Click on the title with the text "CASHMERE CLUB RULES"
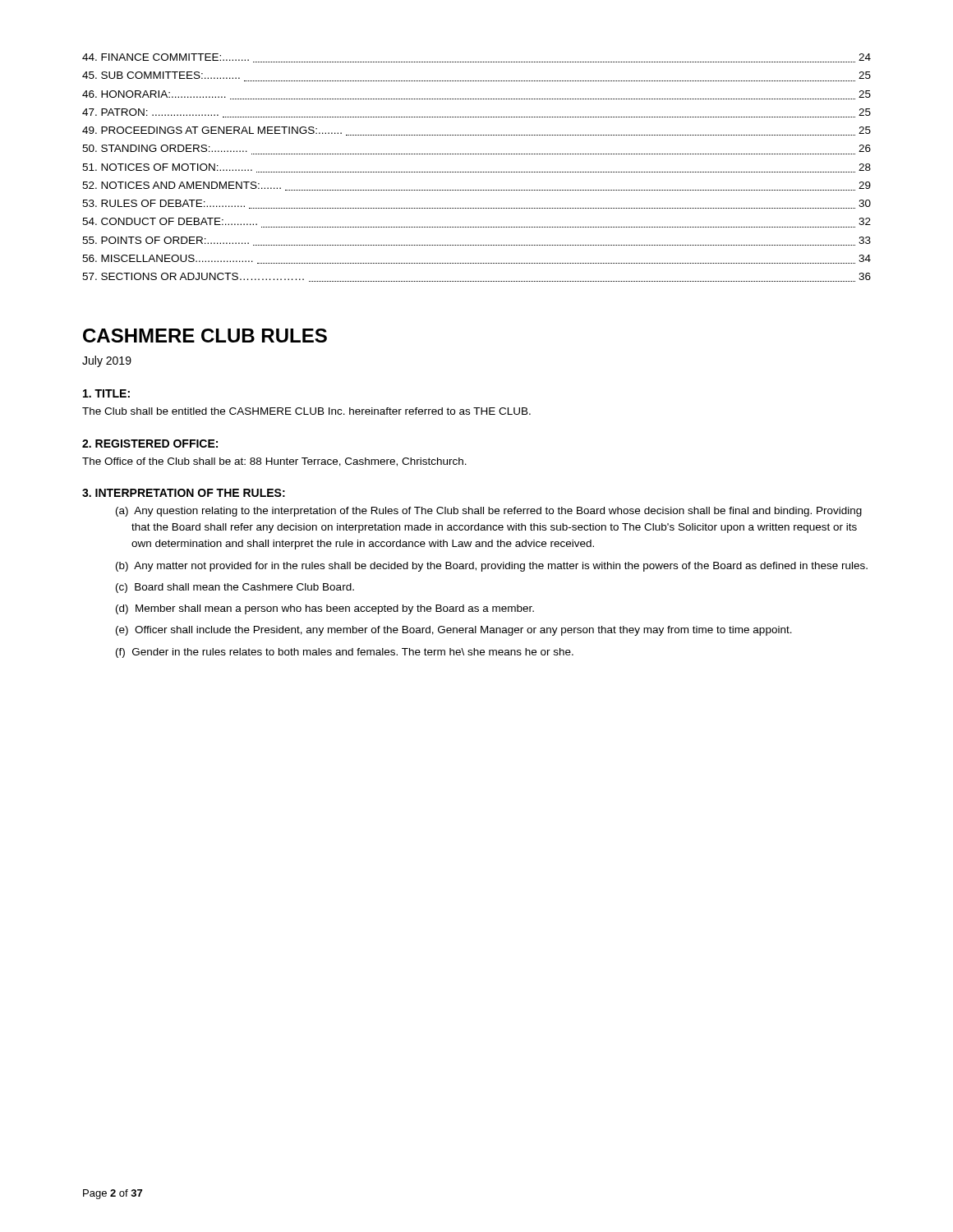 pyautogui.click(x=205, y=336)
